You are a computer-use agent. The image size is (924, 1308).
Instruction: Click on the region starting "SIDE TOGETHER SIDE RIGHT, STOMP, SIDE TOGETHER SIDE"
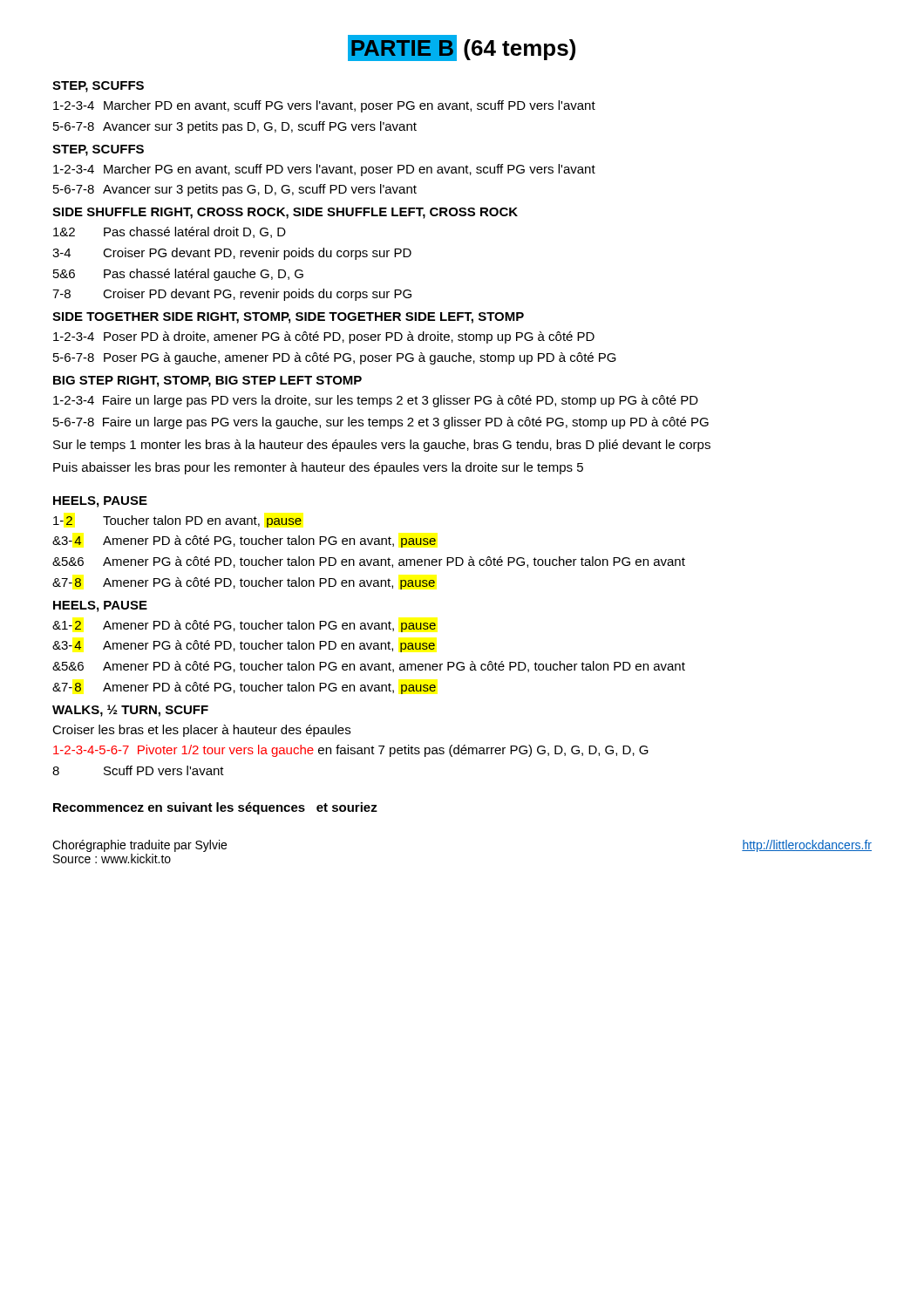[288, 316]
